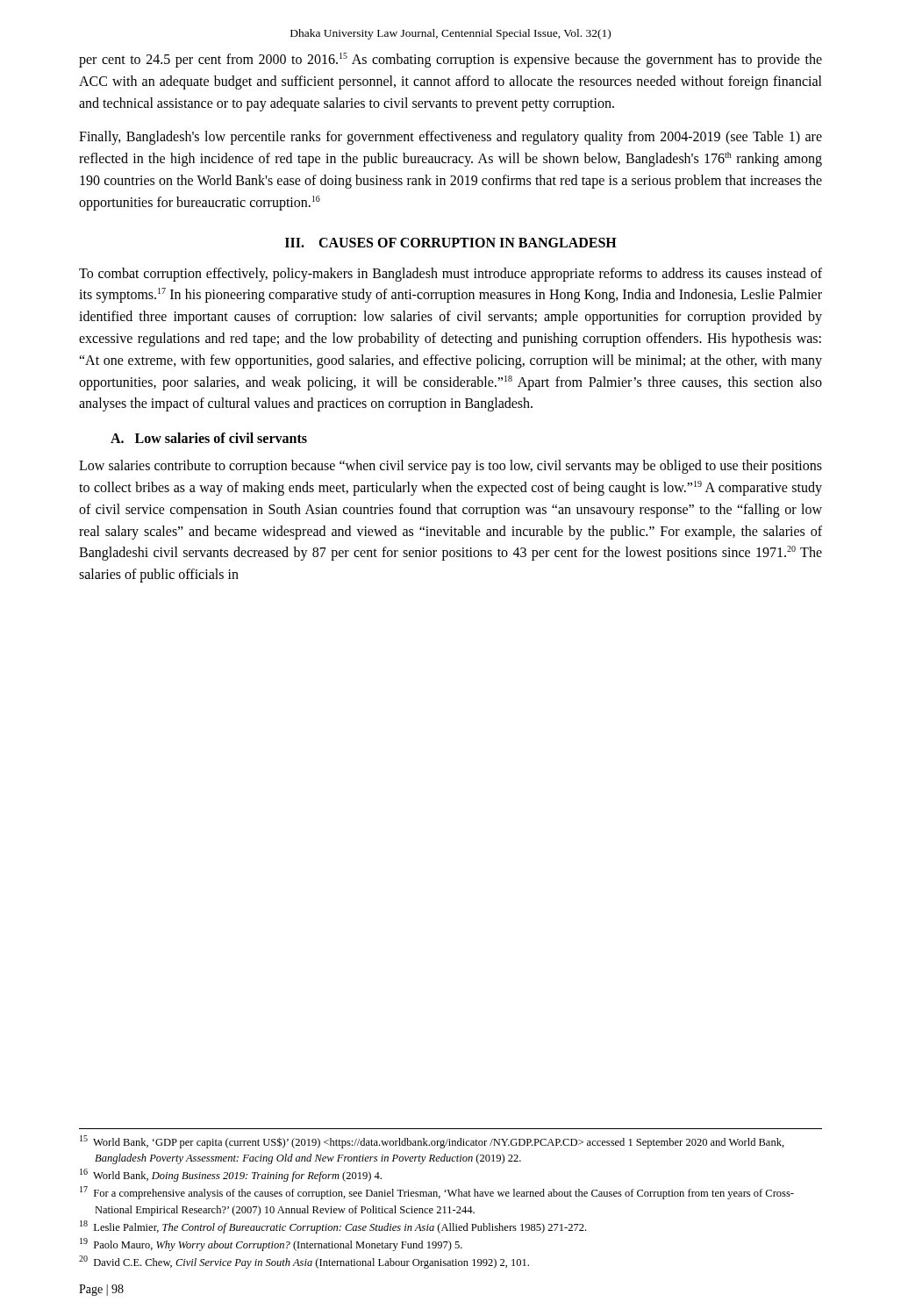Click where it says "A. Low salaries of civil servants"
Image resolution: width=901 pixels, height=1316 pixels.
[209, 438]
